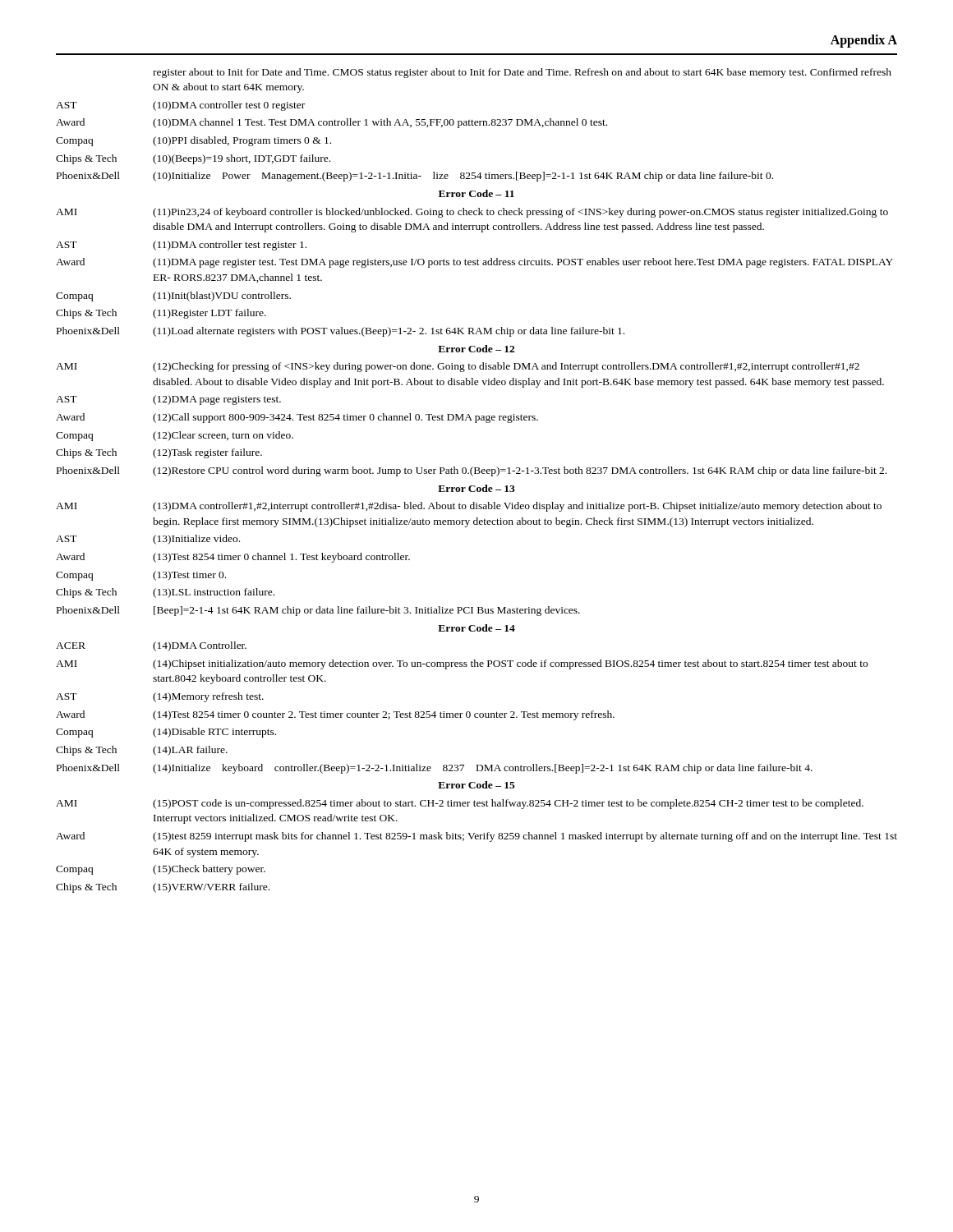Find the section header containing "Error Code – 14"
The height and width of the screenshot is (1232, 953).
(476, 628)
